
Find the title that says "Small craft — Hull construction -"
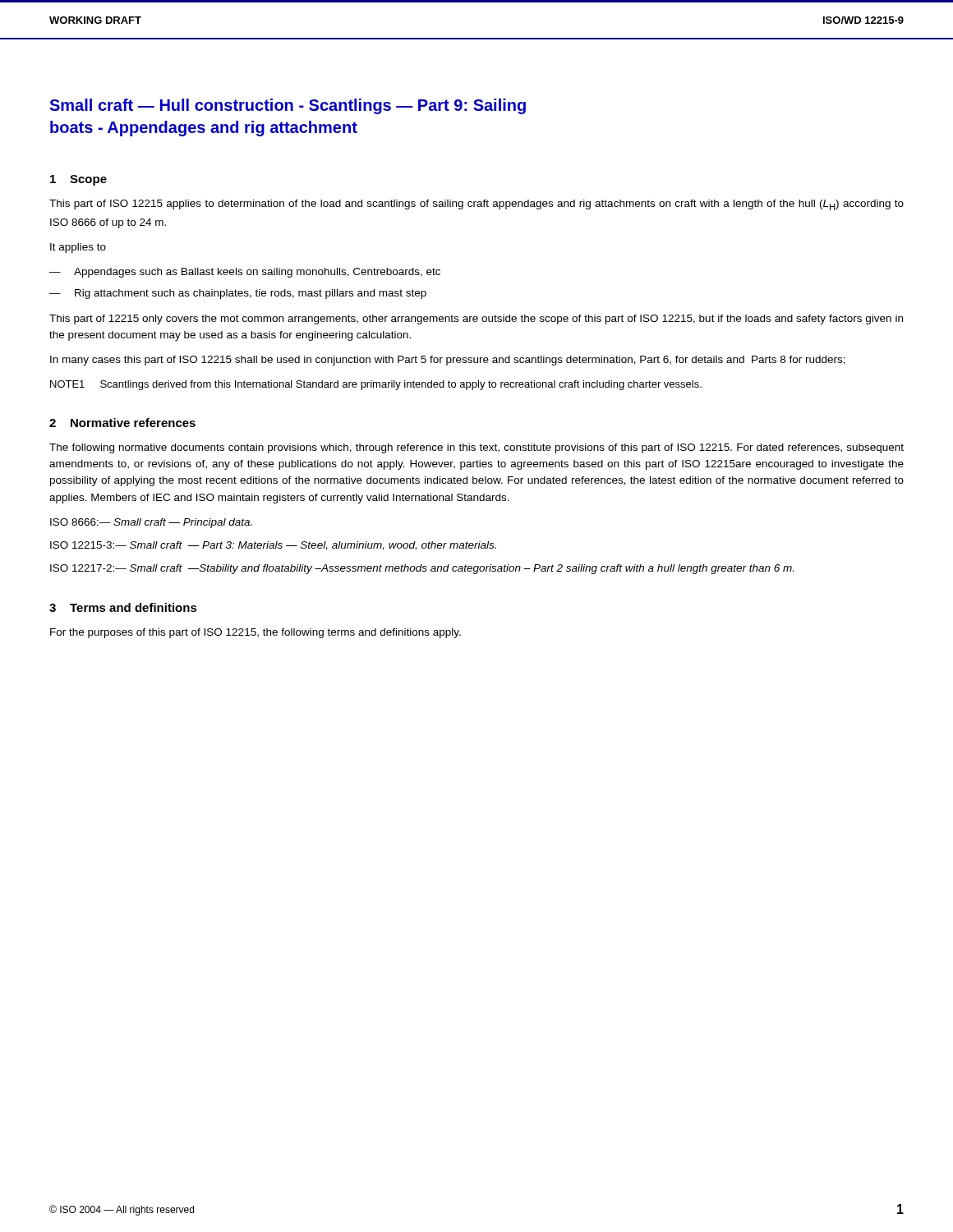pos(288,116)
